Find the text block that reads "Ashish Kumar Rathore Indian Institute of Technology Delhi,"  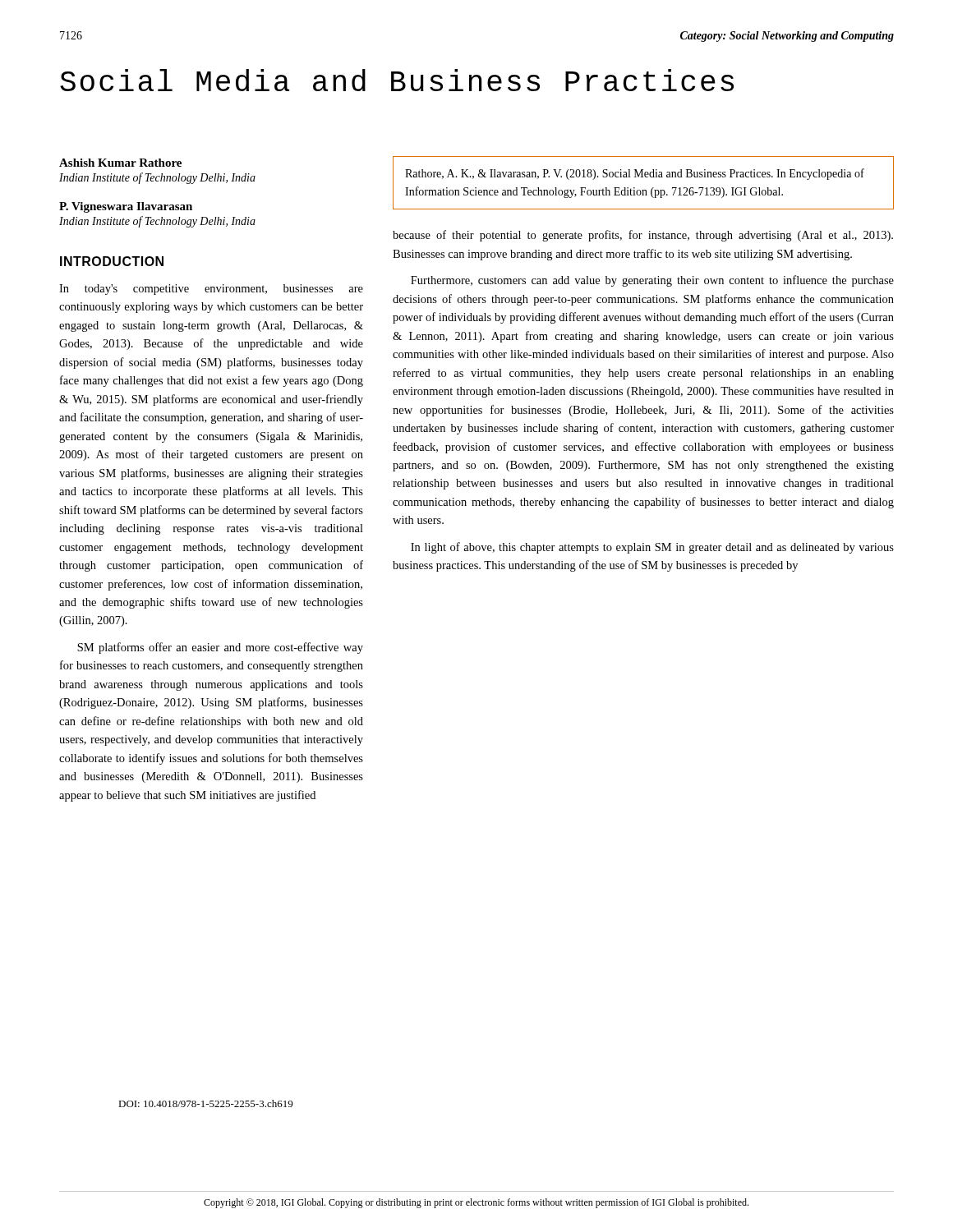point(211,170)
